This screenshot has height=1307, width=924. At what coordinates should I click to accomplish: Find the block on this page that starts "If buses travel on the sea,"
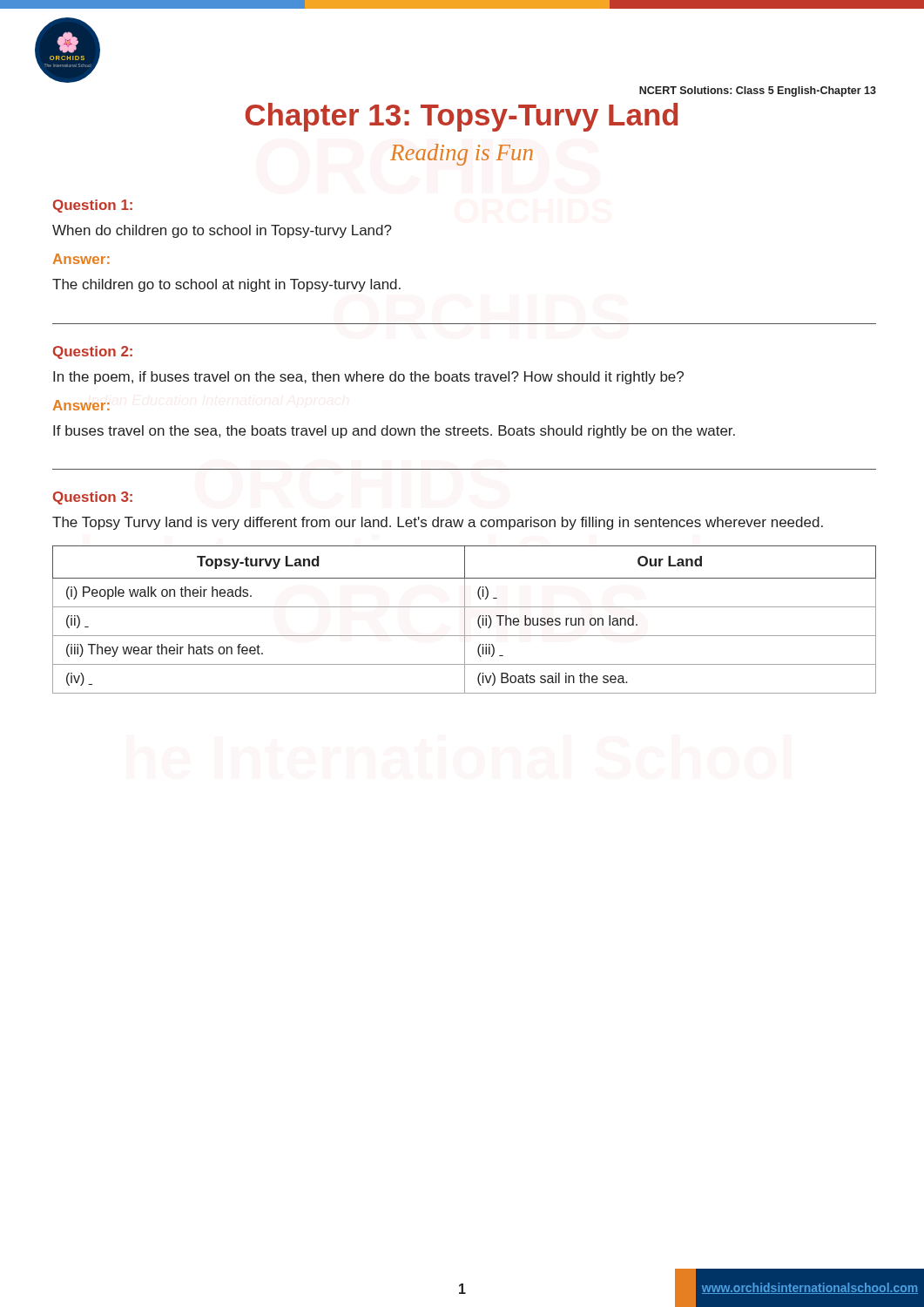point(394,431)
